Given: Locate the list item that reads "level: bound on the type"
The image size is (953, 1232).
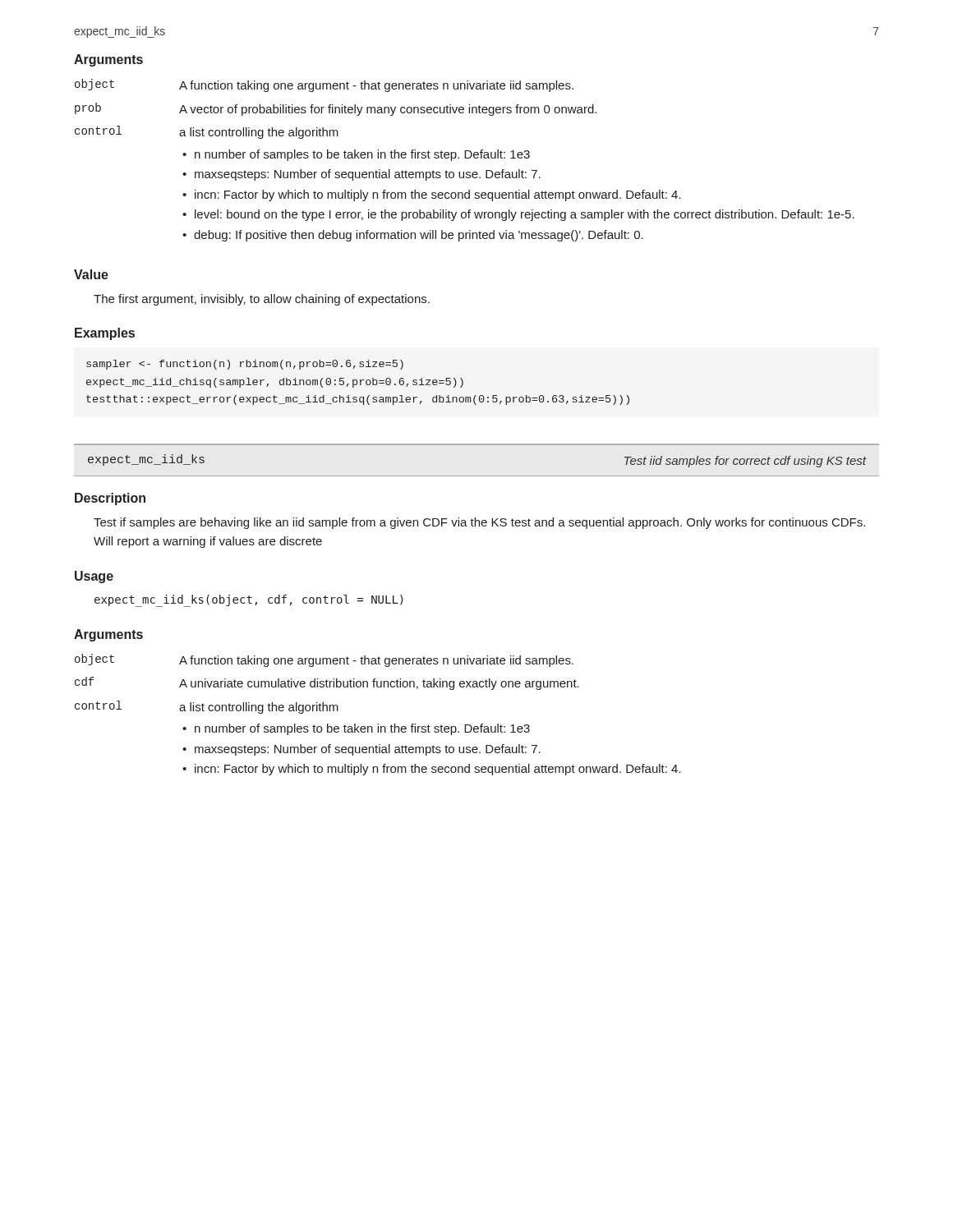Looking at the screenshot, I should click(524, 214).
